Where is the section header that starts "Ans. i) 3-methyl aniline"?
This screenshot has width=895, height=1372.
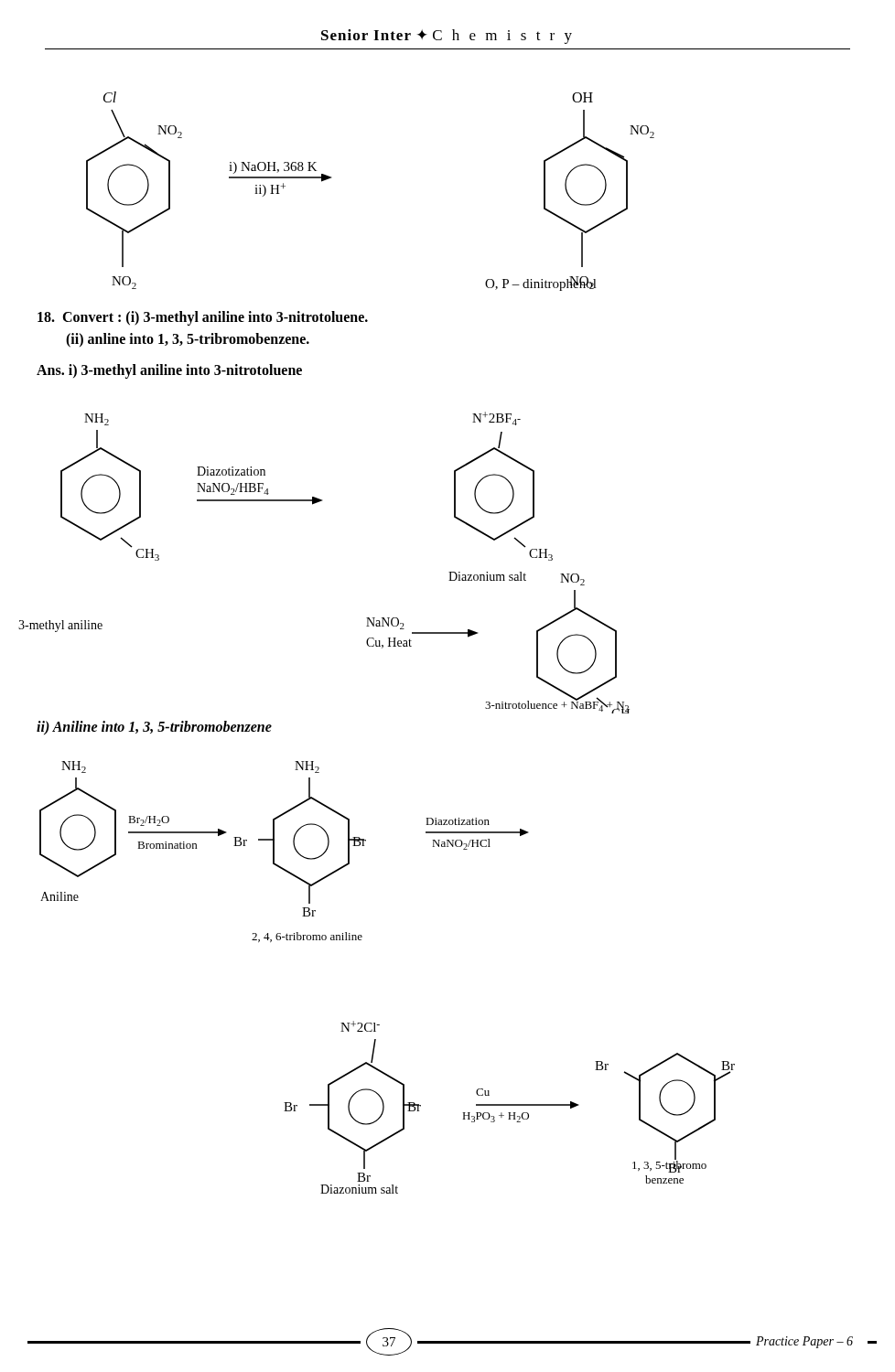coord(169,370)
